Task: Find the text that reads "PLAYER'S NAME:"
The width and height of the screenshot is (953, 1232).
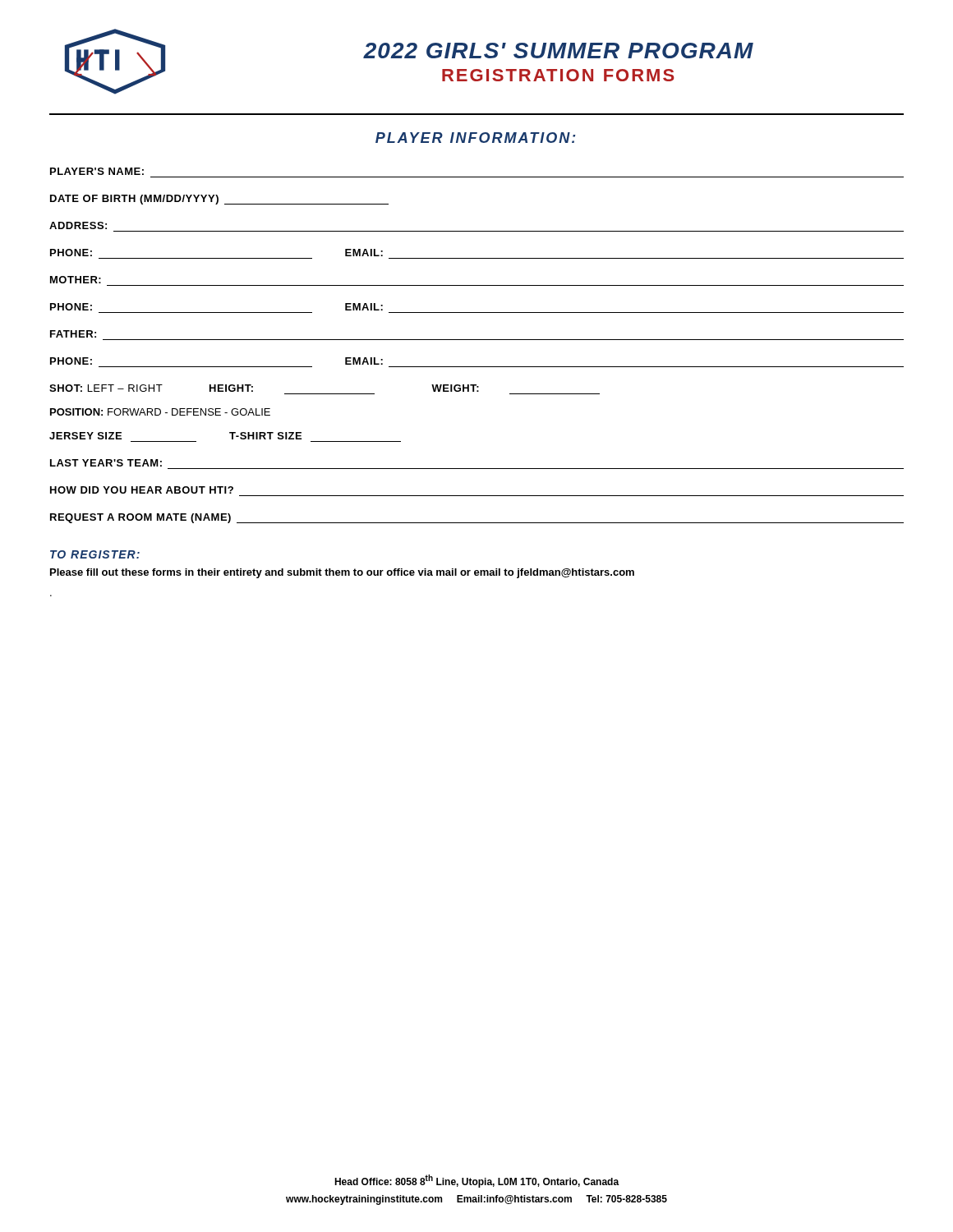Action: click(x=476, y=171)
